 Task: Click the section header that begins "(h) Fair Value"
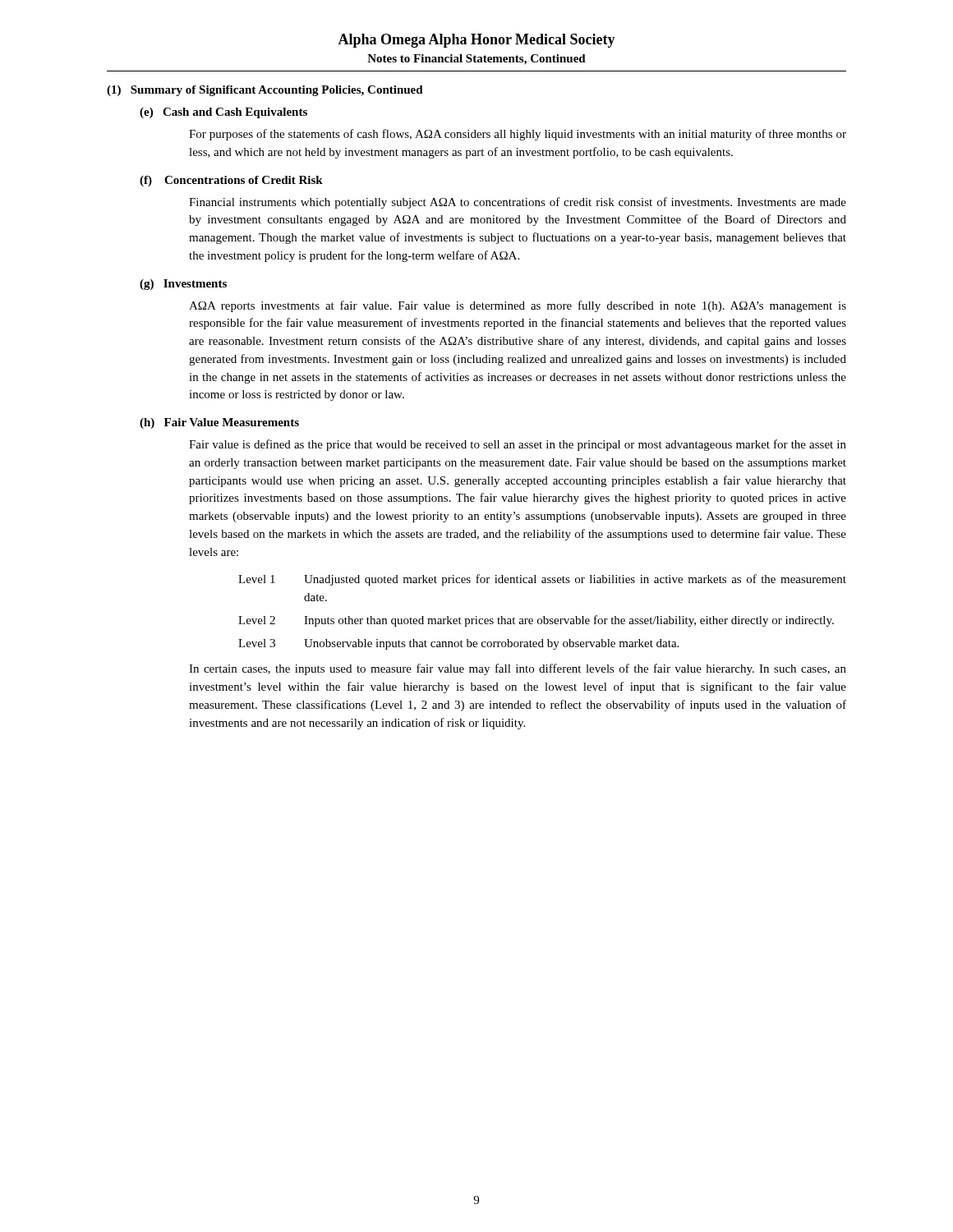point(219,422)
